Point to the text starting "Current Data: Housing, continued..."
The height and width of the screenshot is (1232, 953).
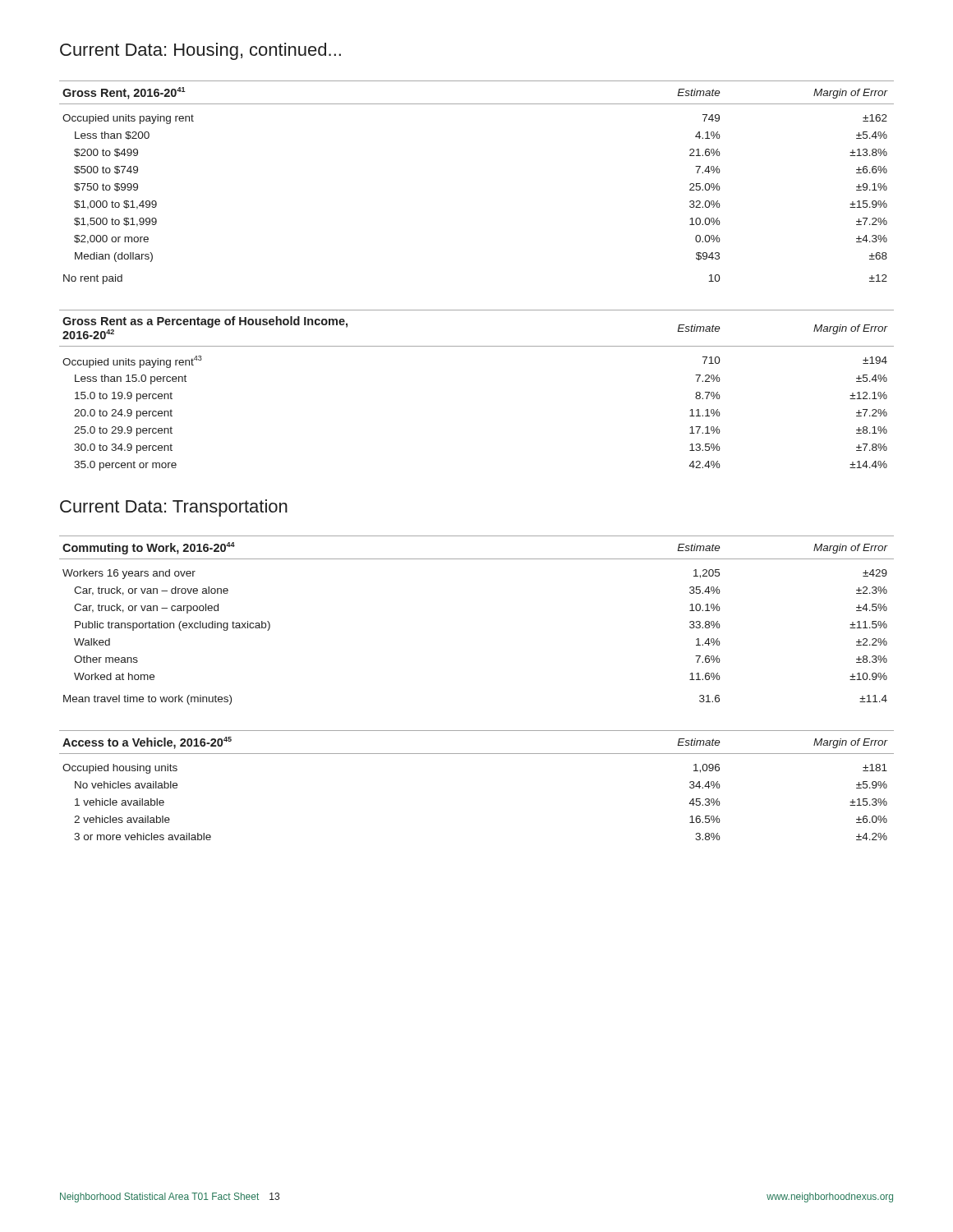tap(201, 50)
